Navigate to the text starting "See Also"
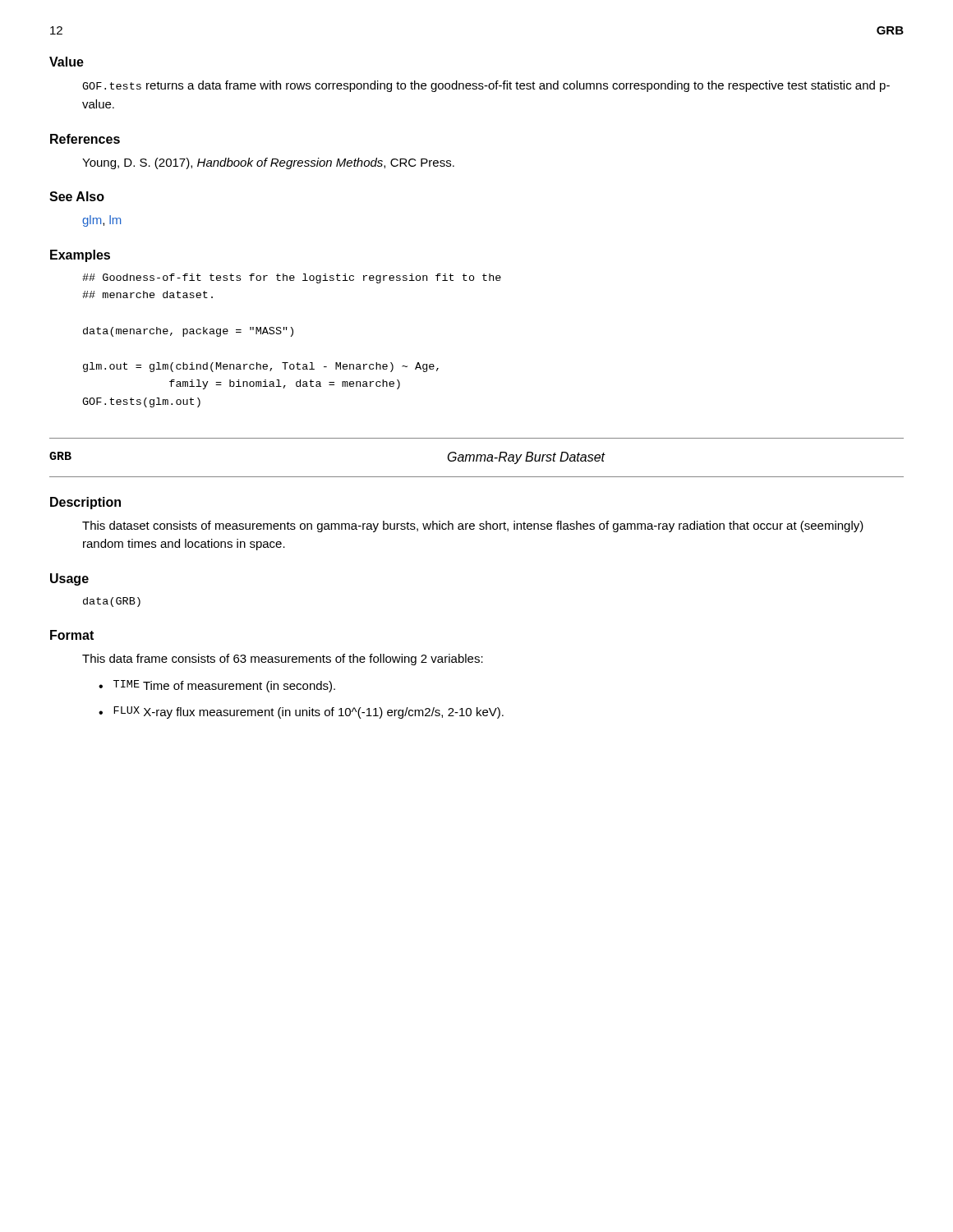 coord(77,197)
